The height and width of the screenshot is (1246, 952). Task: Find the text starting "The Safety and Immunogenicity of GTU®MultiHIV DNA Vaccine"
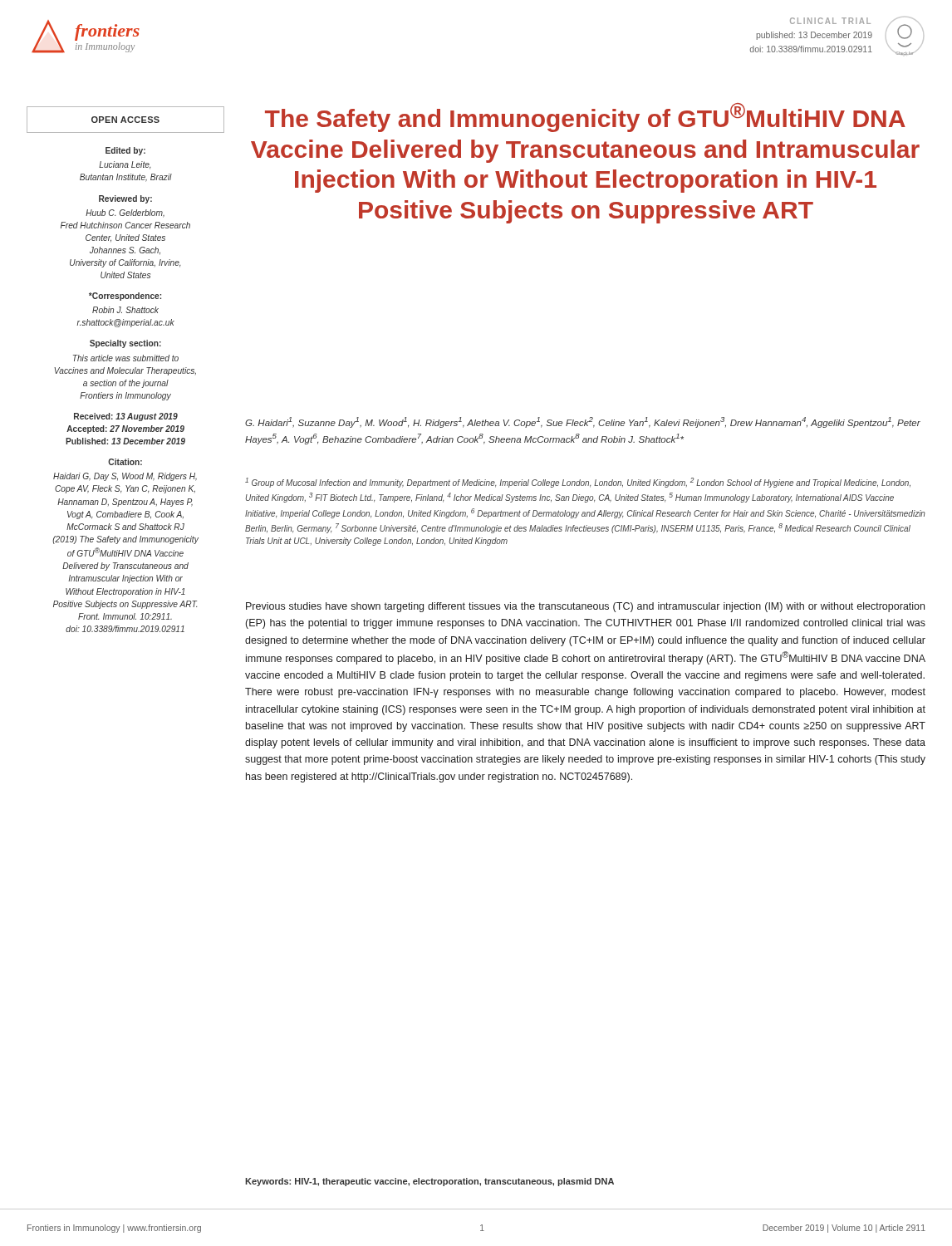pyautogui.click(x=585, y=162)
